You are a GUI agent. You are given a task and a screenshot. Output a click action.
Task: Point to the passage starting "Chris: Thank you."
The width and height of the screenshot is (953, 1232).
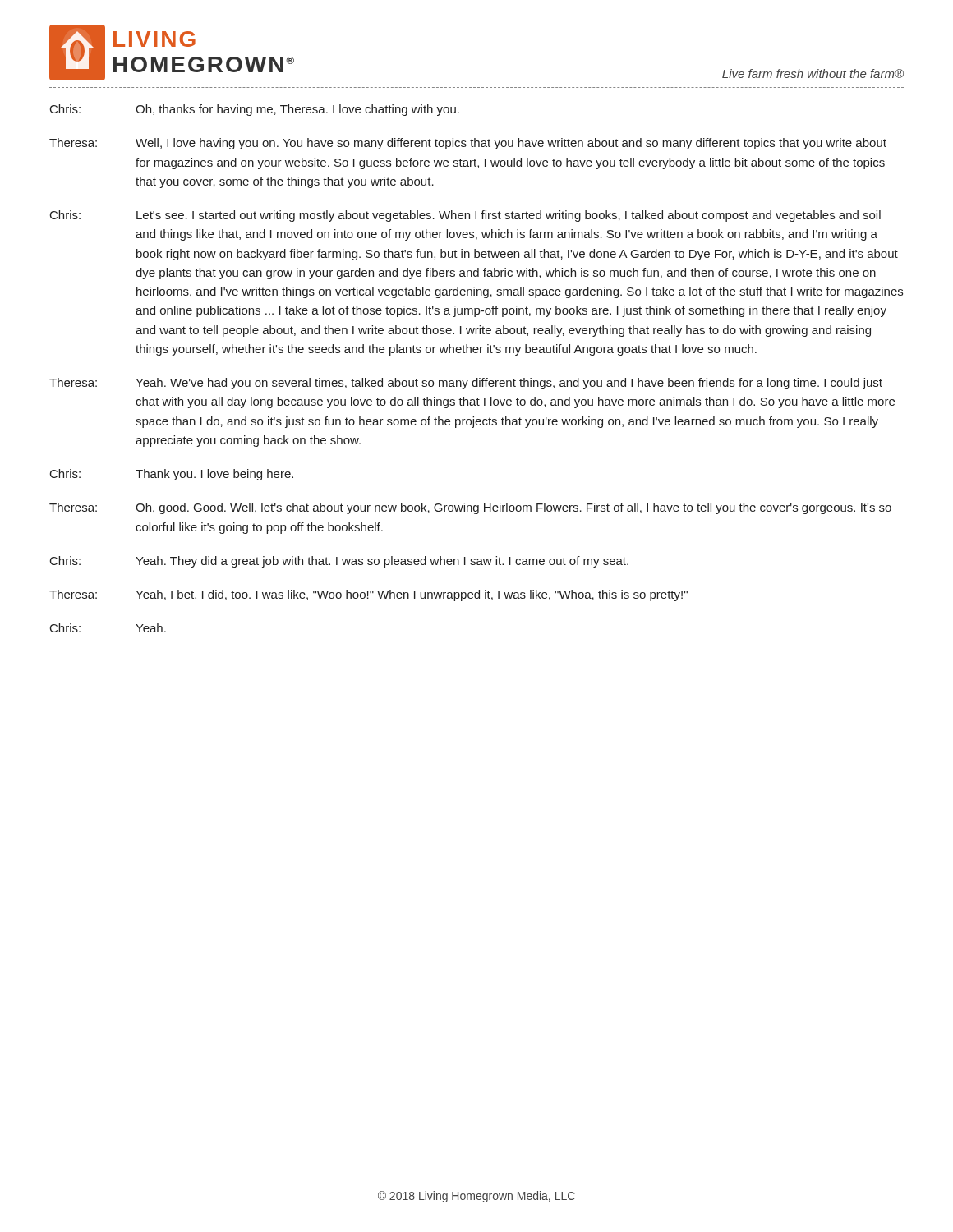click(x=172, y=475)
